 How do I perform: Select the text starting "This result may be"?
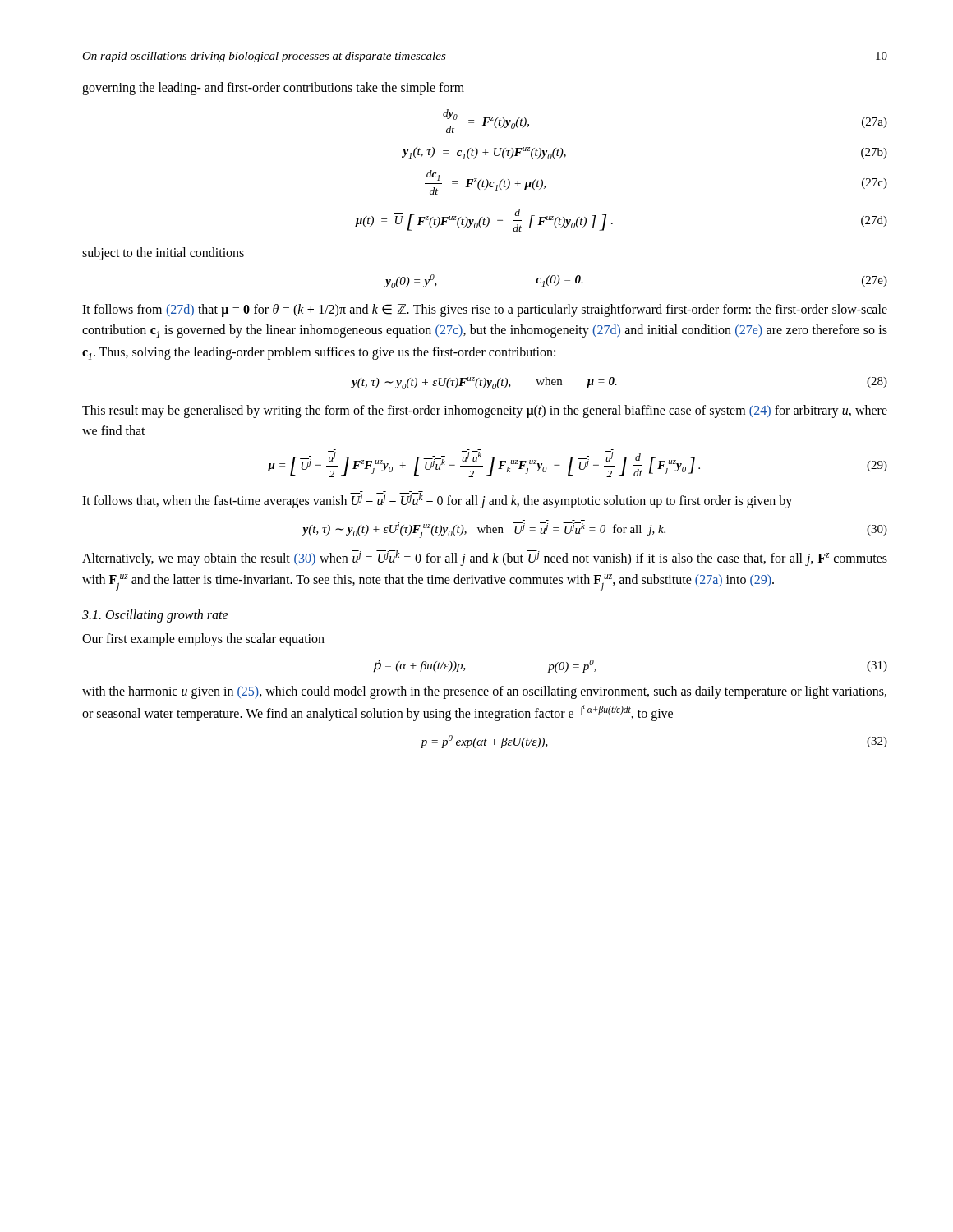pos(485,421)
